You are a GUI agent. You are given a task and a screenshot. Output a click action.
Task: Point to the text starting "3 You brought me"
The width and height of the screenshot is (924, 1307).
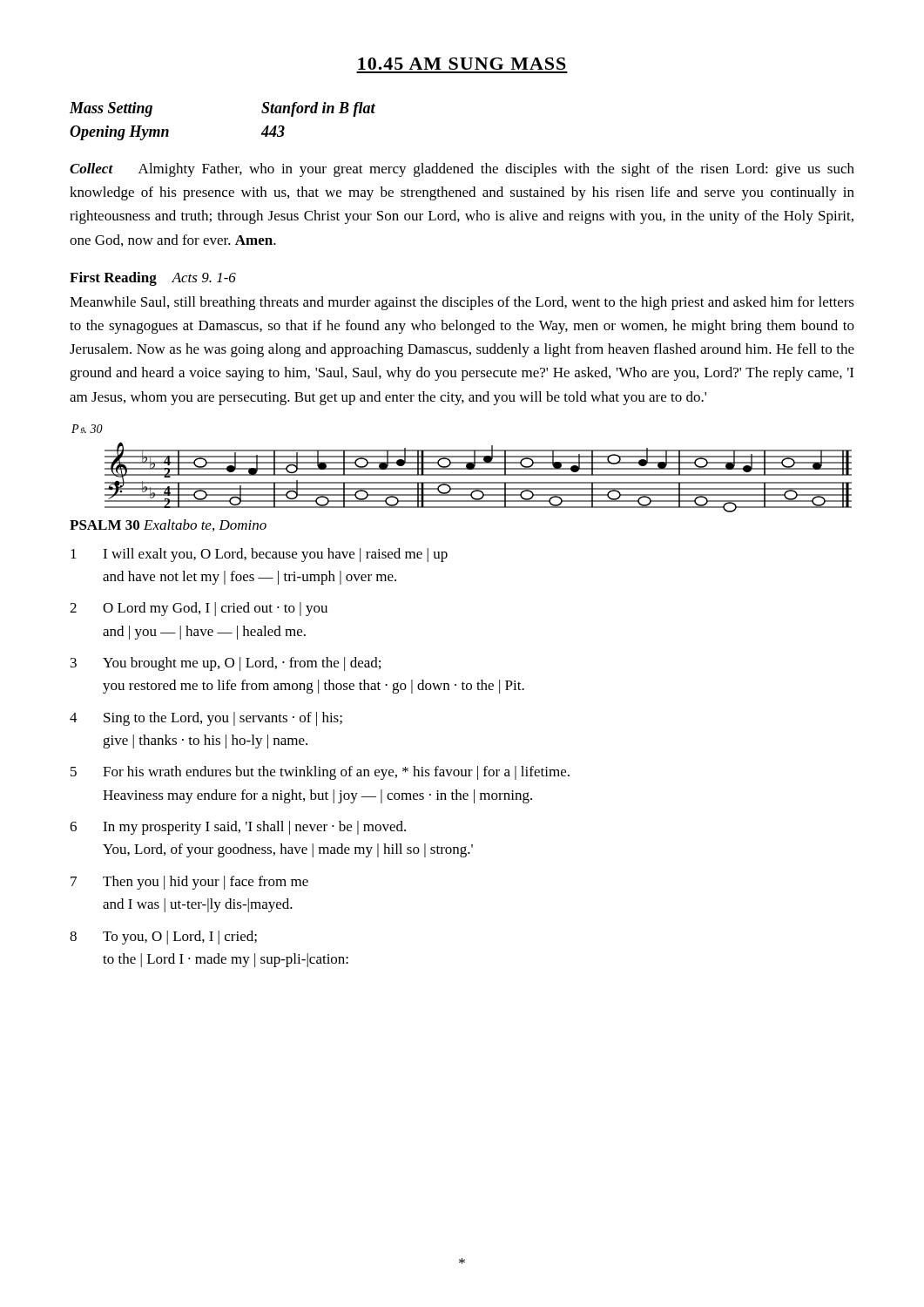tap(462, 675)
